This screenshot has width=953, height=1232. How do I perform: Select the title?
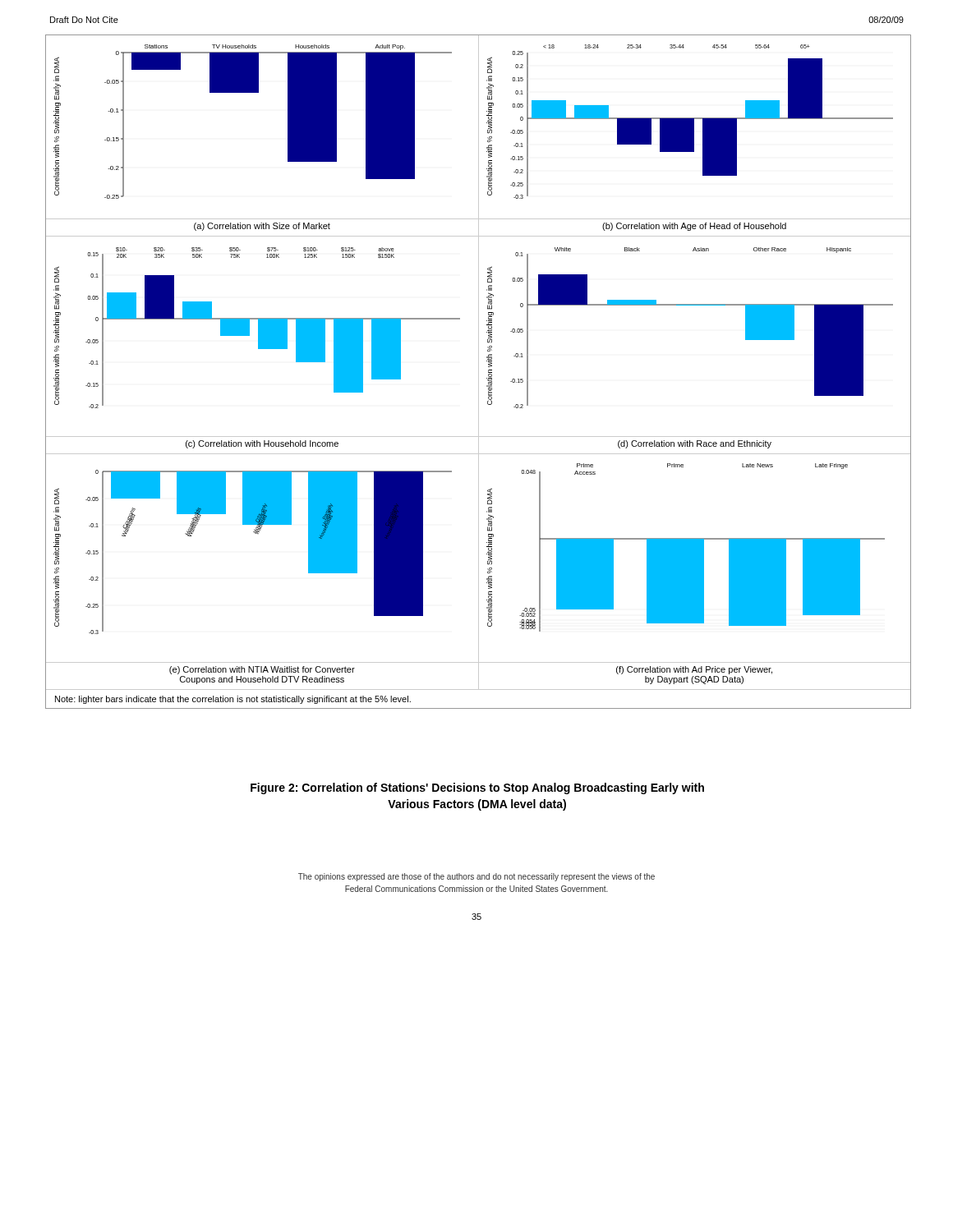(477, 796)
